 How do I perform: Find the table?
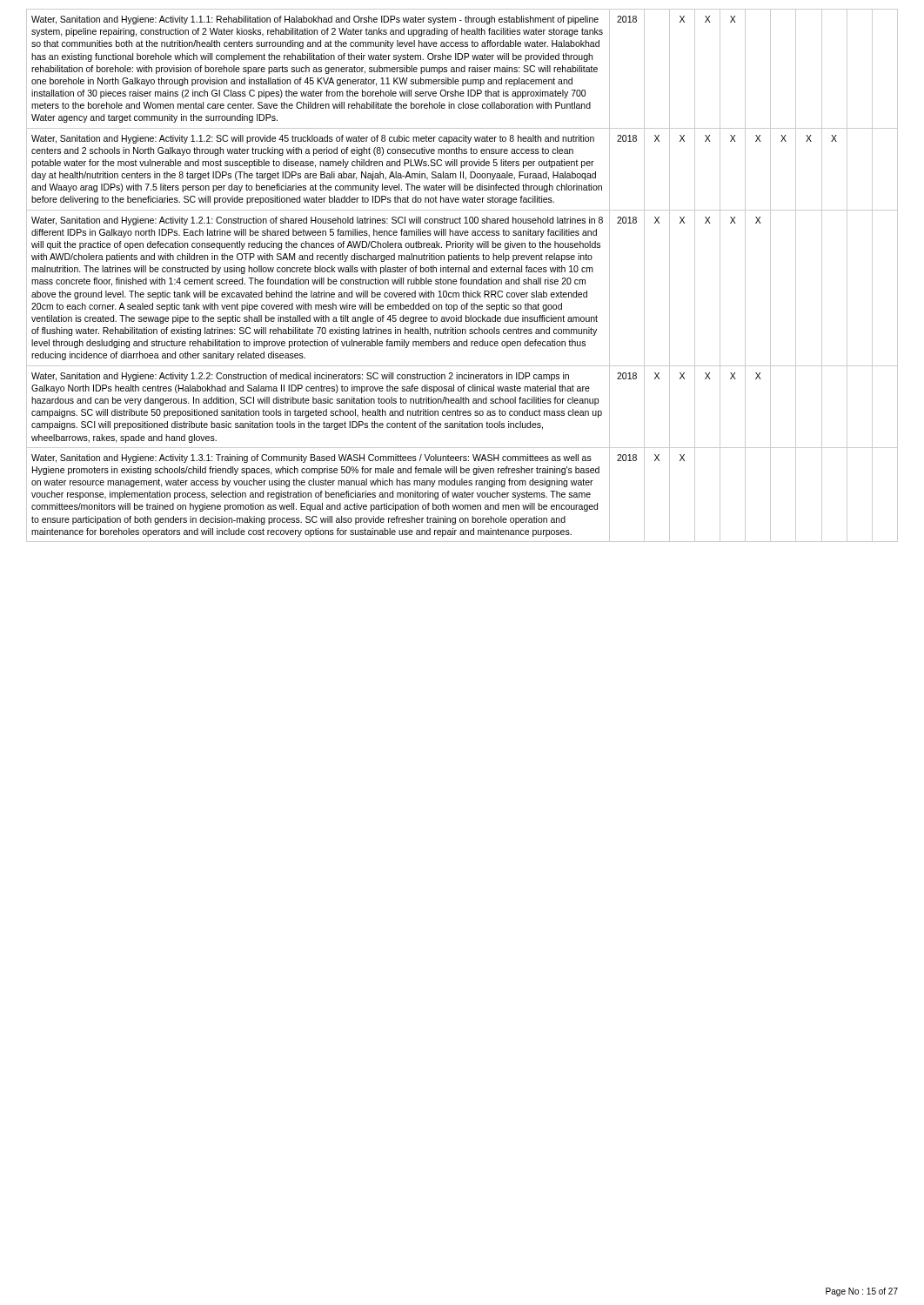[462, 275]
